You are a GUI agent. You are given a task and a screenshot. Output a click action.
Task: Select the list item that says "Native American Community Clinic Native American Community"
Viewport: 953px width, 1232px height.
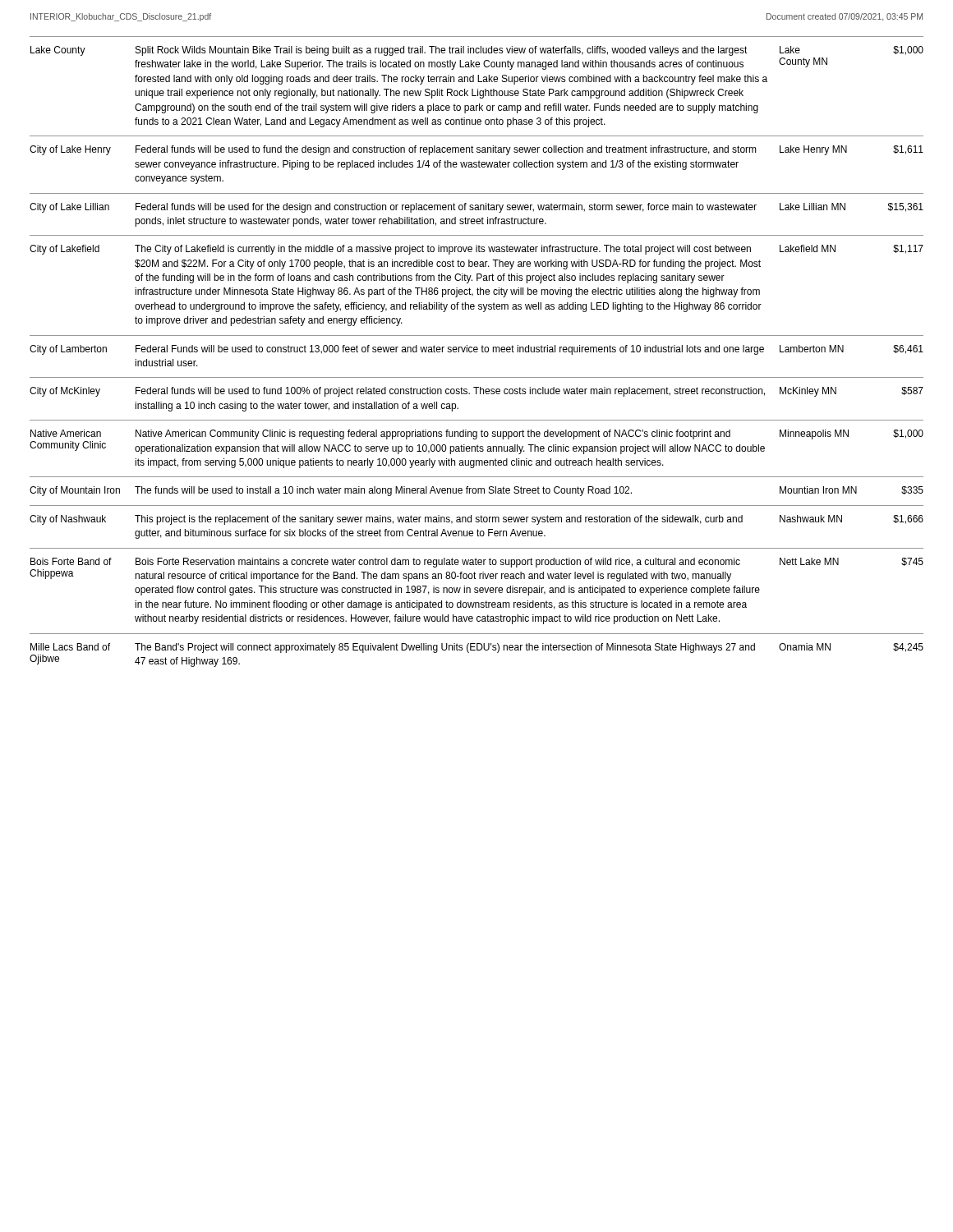pyautogui.click(x=476, y=449)
